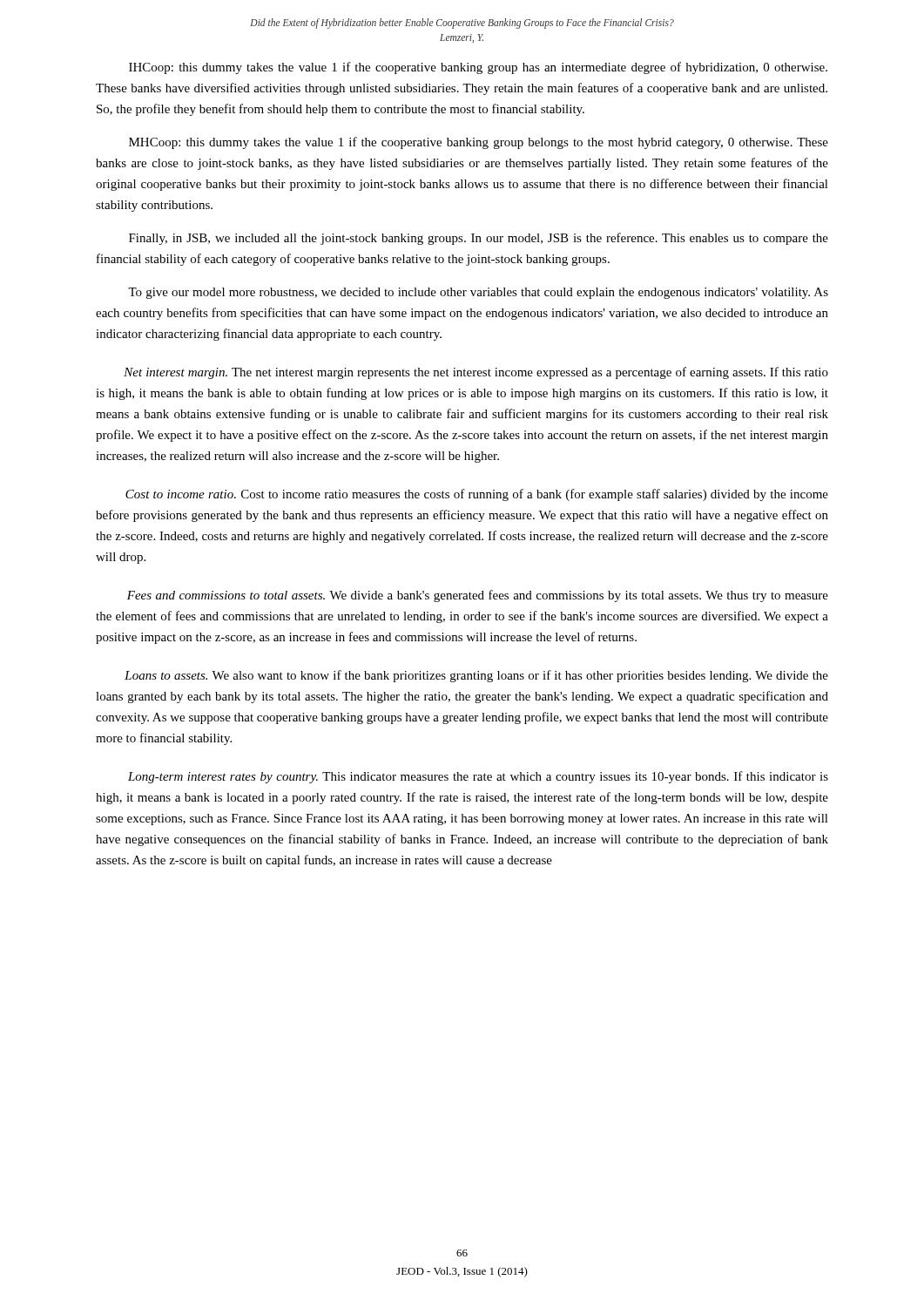The image size is (924, 1307).
Task: Click on the text block that says "IHCoop: this dummy takes the value 1 if"
Action: coord(462,88)
